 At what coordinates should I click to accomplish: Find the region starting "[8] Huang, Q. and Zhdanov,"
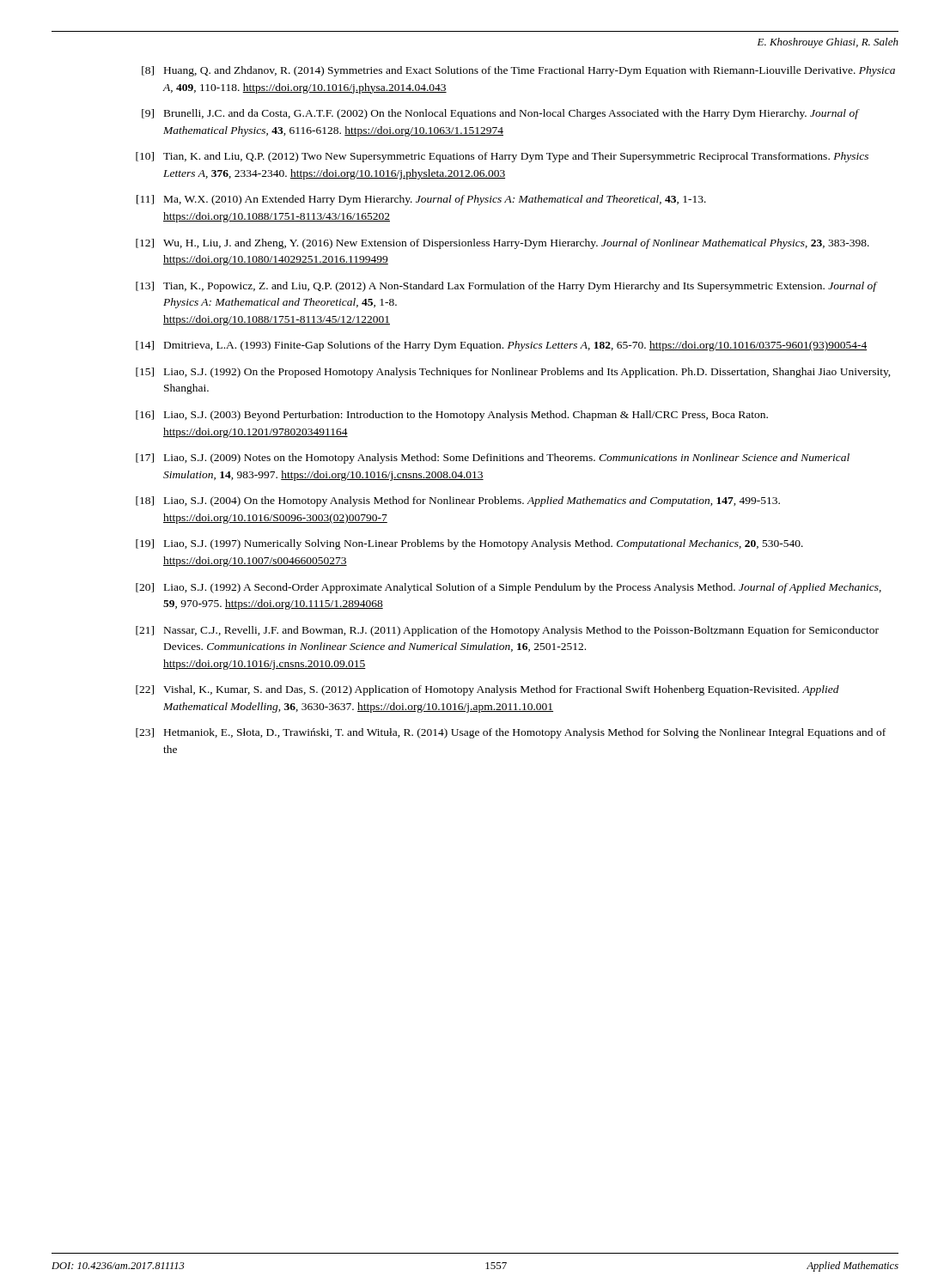coord(475,79)
